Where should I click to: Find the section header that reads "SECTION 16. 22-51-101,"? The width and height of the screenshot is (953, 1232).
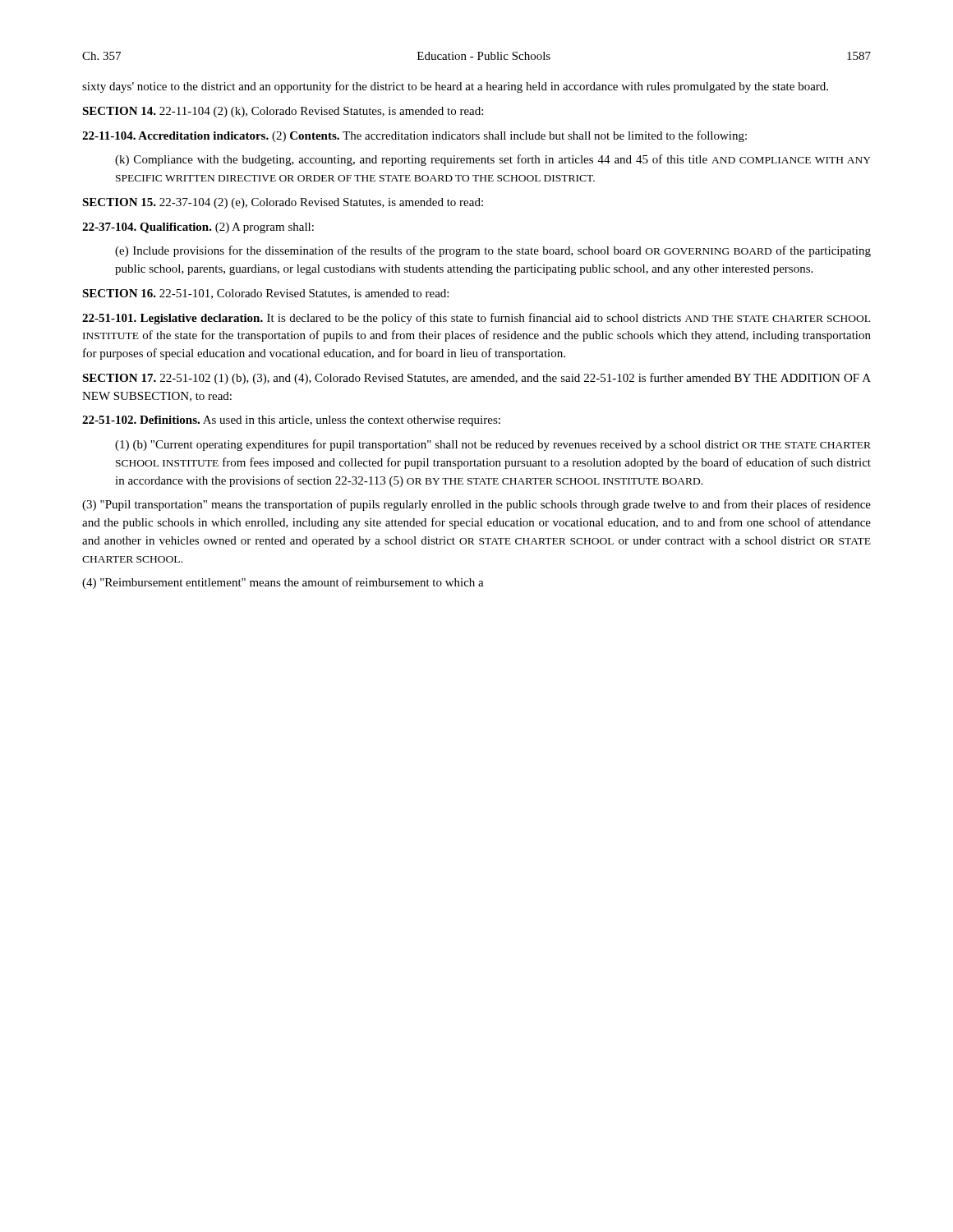click(265, 294)
